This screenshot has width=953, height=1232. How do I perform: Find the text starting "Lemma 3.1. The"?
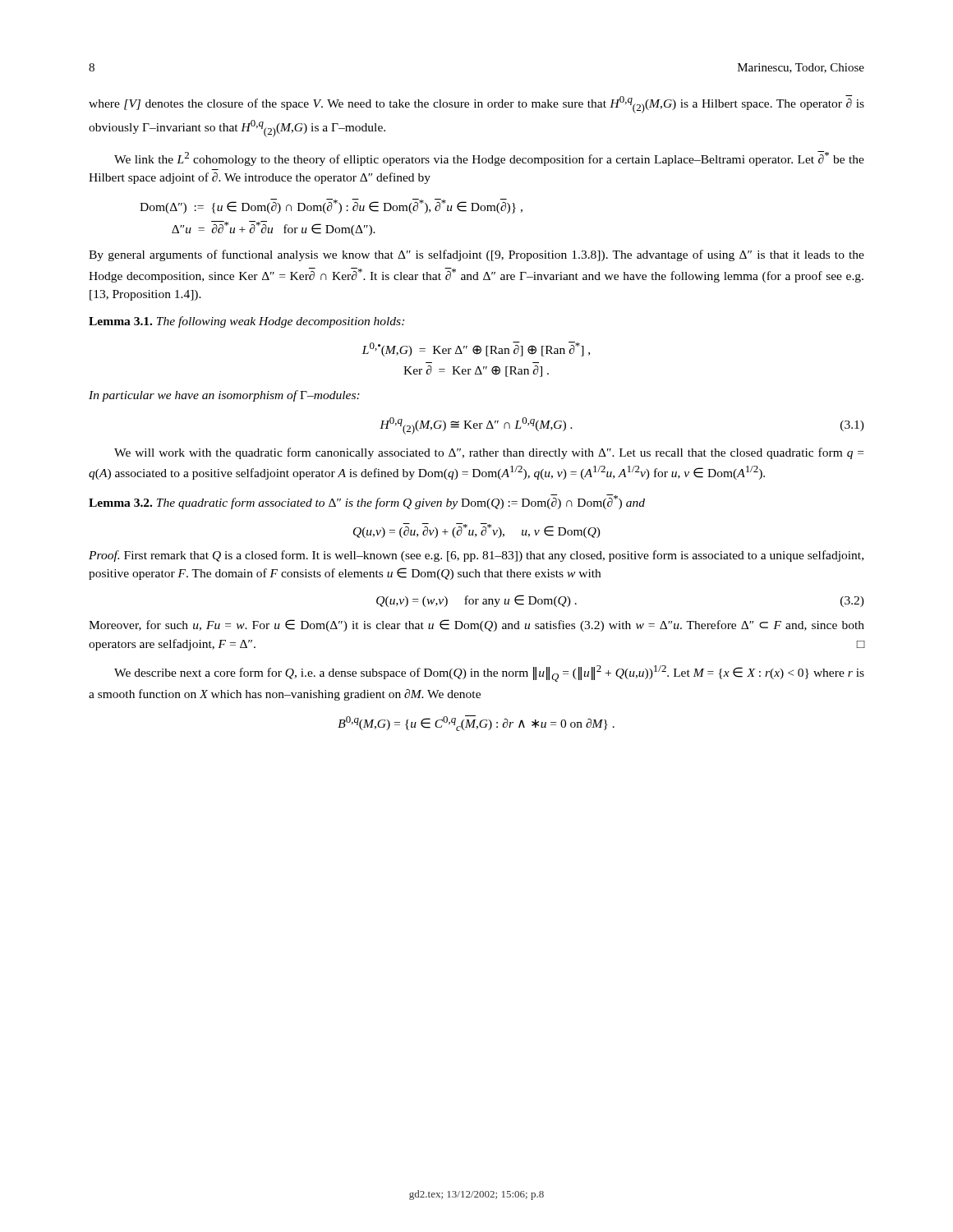[x=246, y=322]
